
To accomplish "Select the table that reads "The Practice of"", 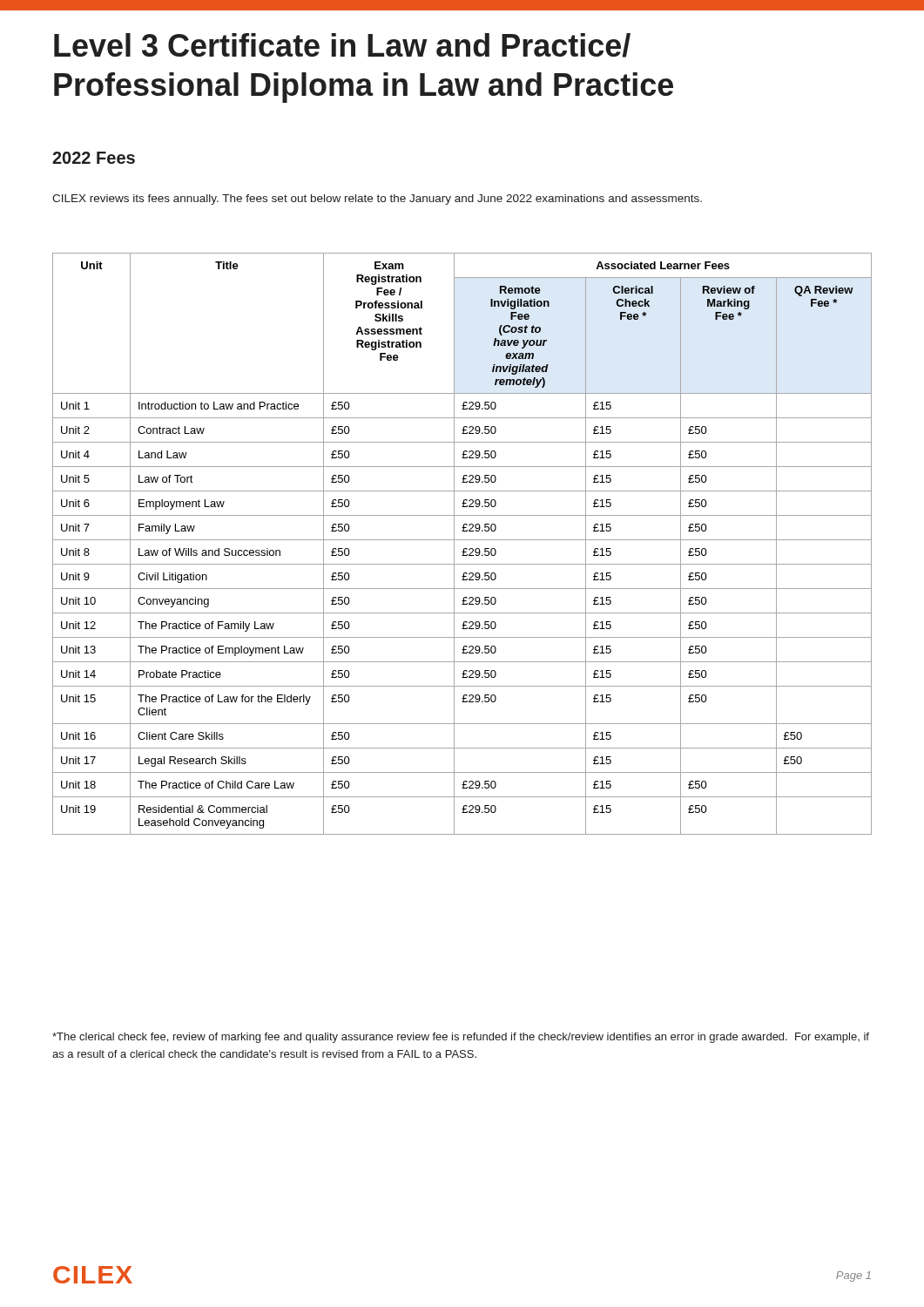I will (462, 544).
